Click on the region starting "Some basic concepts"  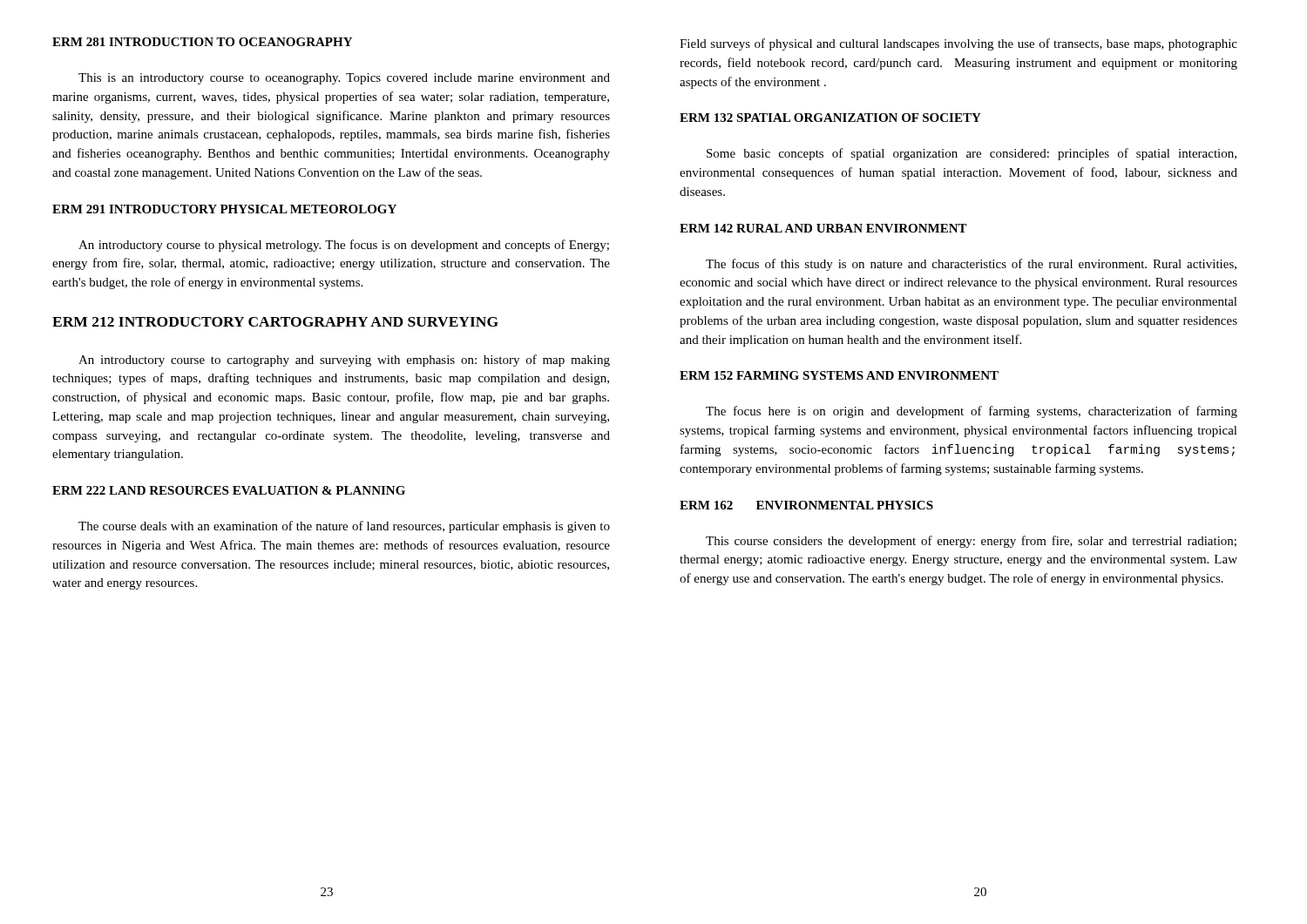click(x=958, y=173)
